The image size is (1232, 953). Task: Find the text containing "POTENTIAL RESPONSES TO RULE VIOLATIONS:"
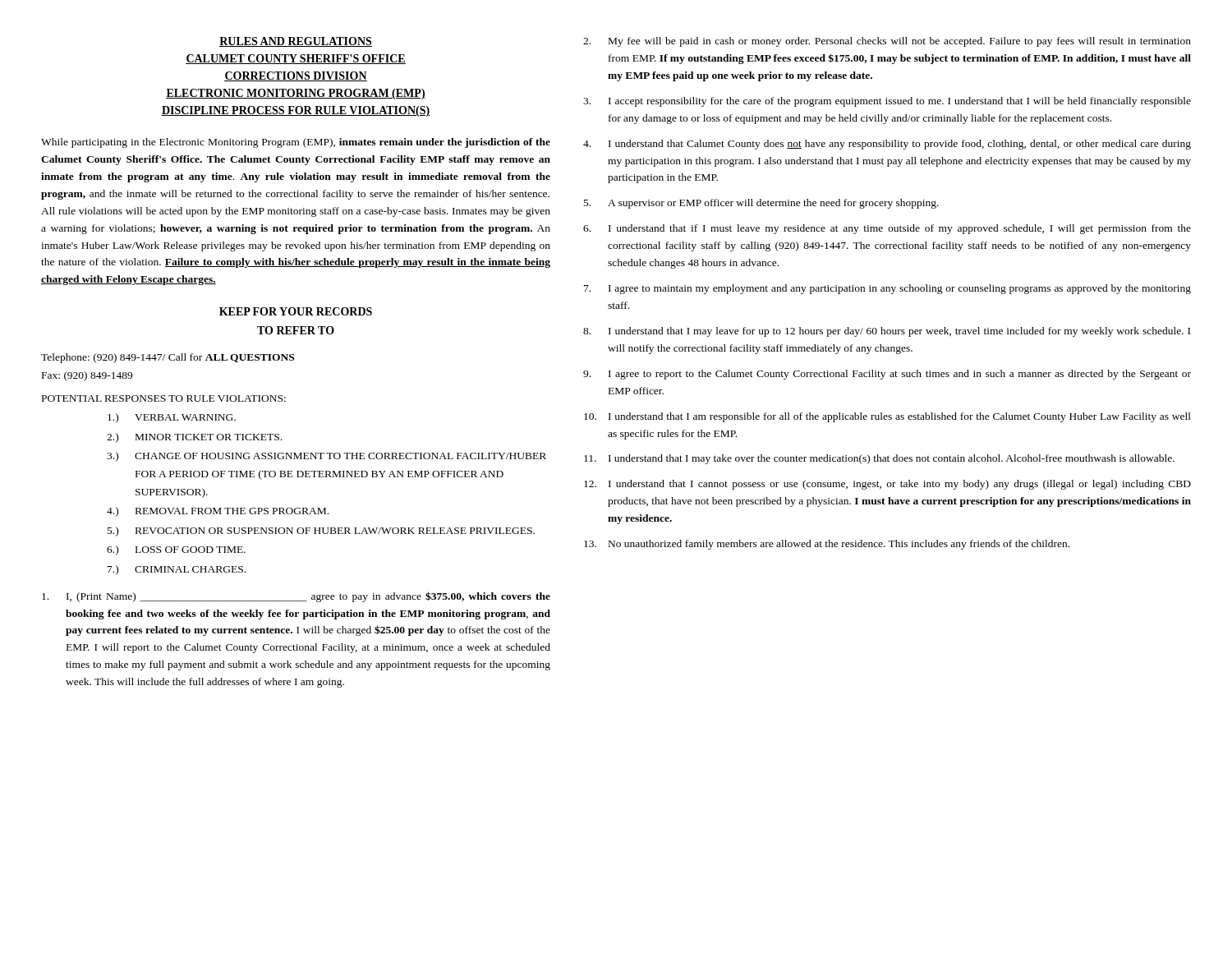pyautogui.click(x=164, y=398)
